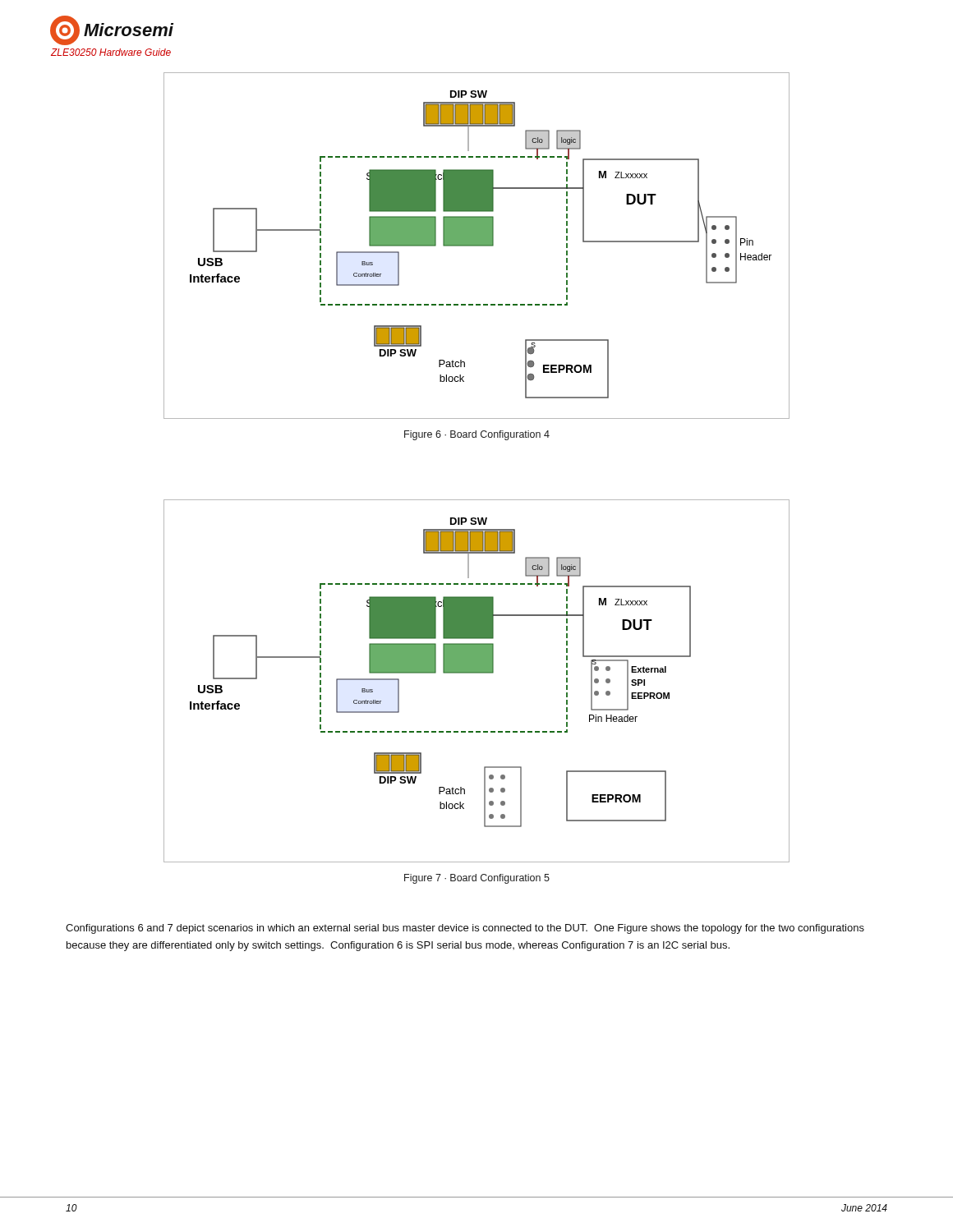Locate the caption containing "Figure 7 · Board Configuration 5"
This screenshot has width=953, height=1232.
click(476, 878)
